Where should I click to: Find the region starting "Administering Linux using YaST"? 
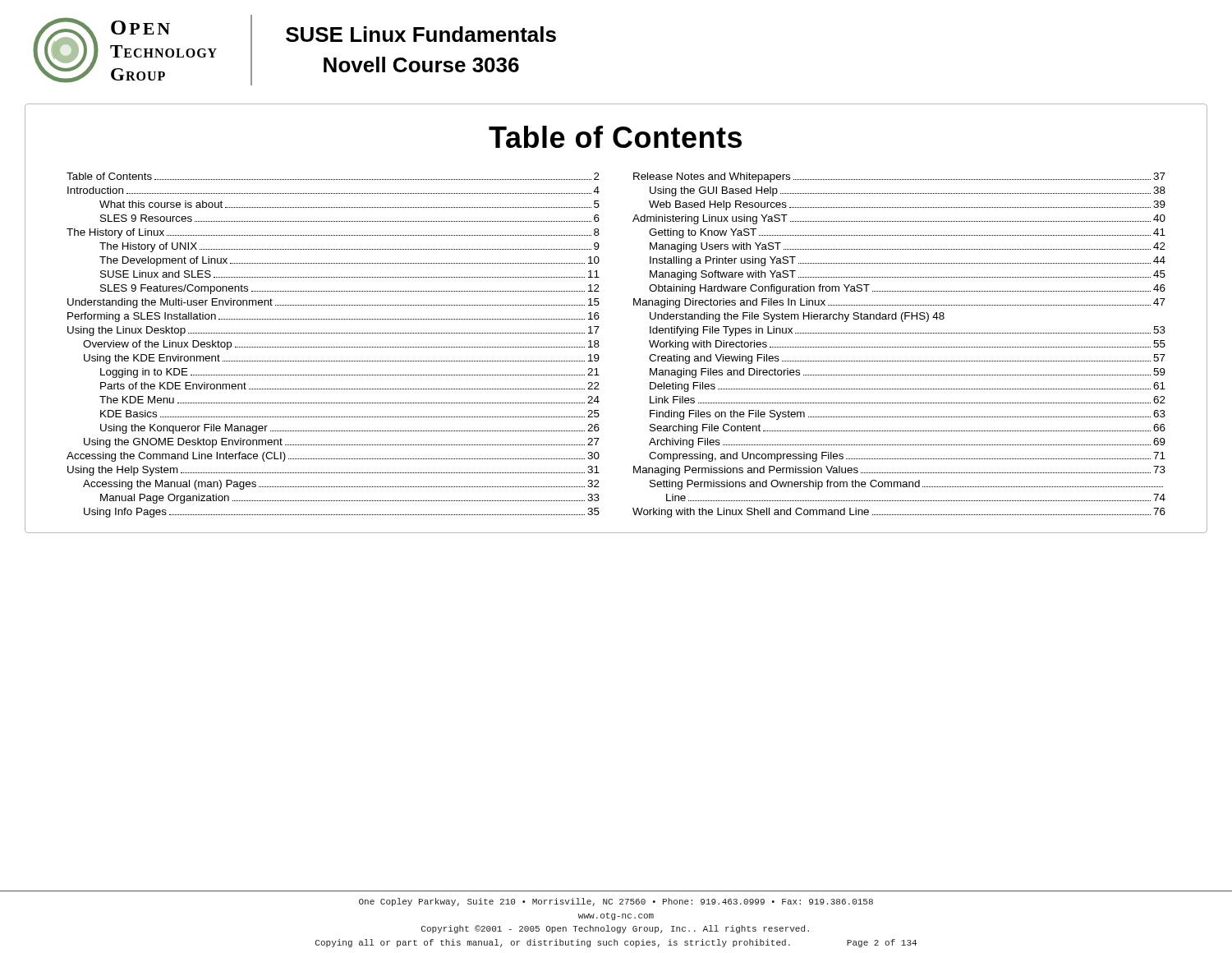pos(899,218)
